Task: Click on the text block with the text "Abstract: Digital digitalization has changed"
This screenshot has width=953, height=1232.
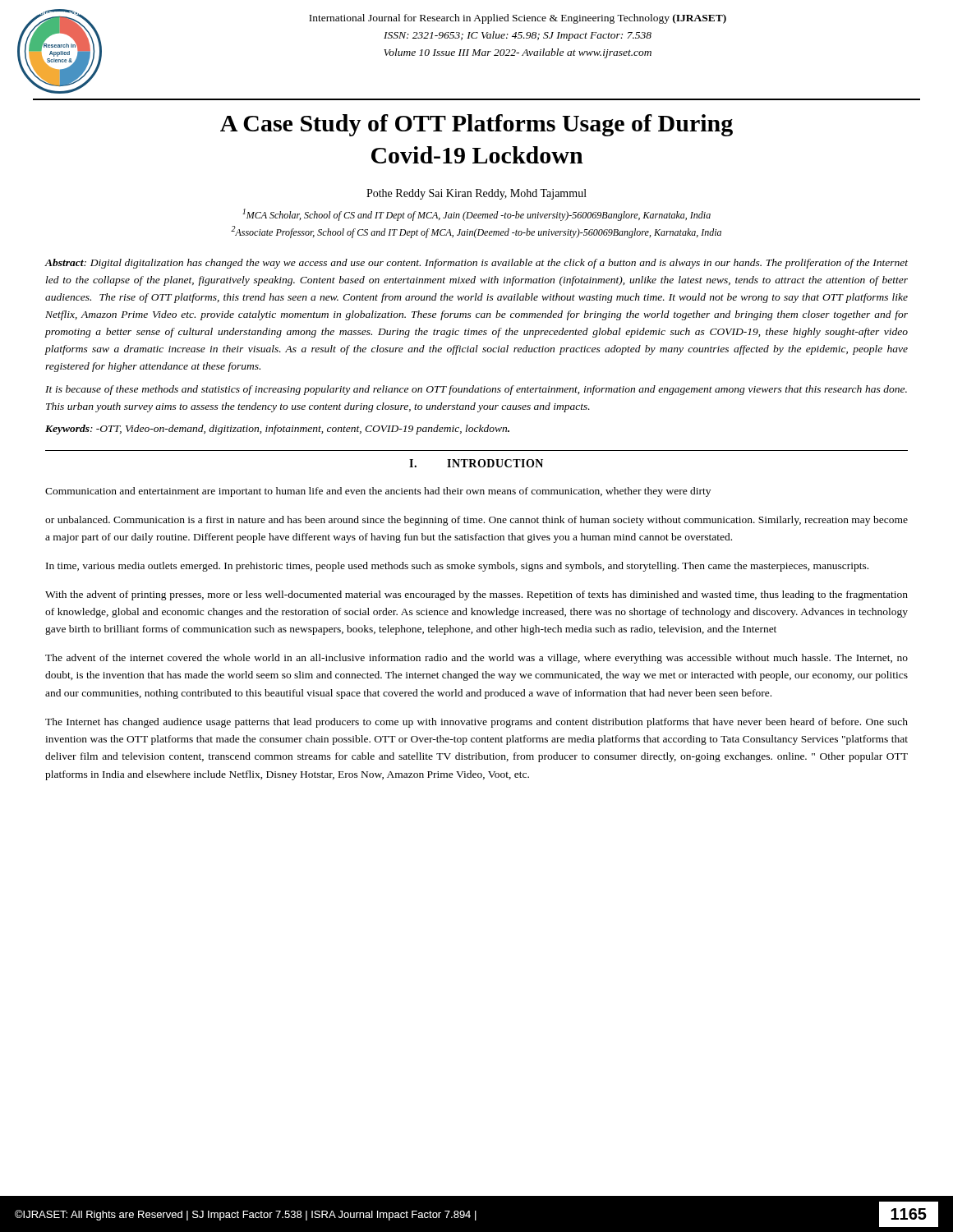Action: coord(476,314)
